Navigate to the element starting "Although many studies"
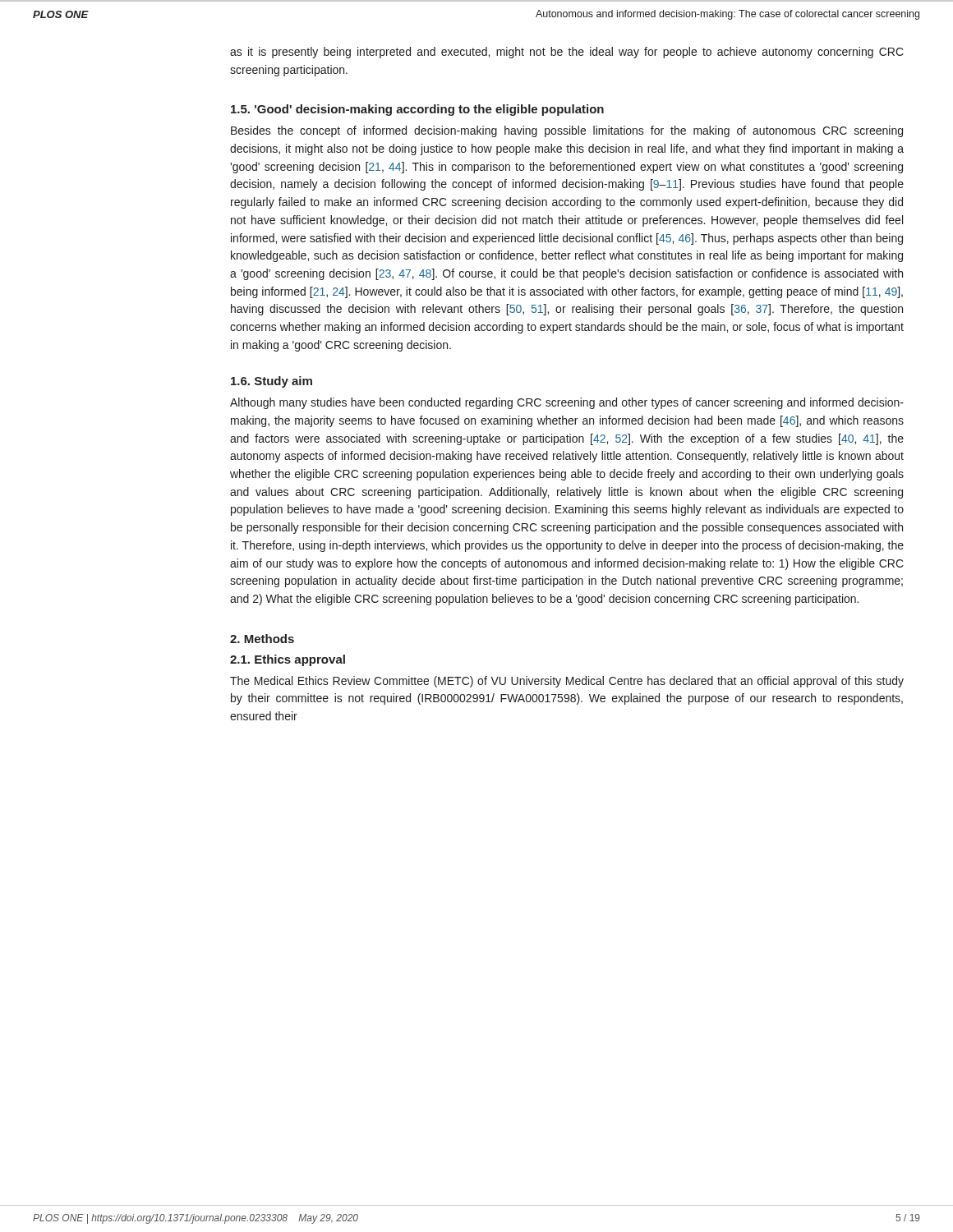953x1232 pixels. tap(567, 501)
